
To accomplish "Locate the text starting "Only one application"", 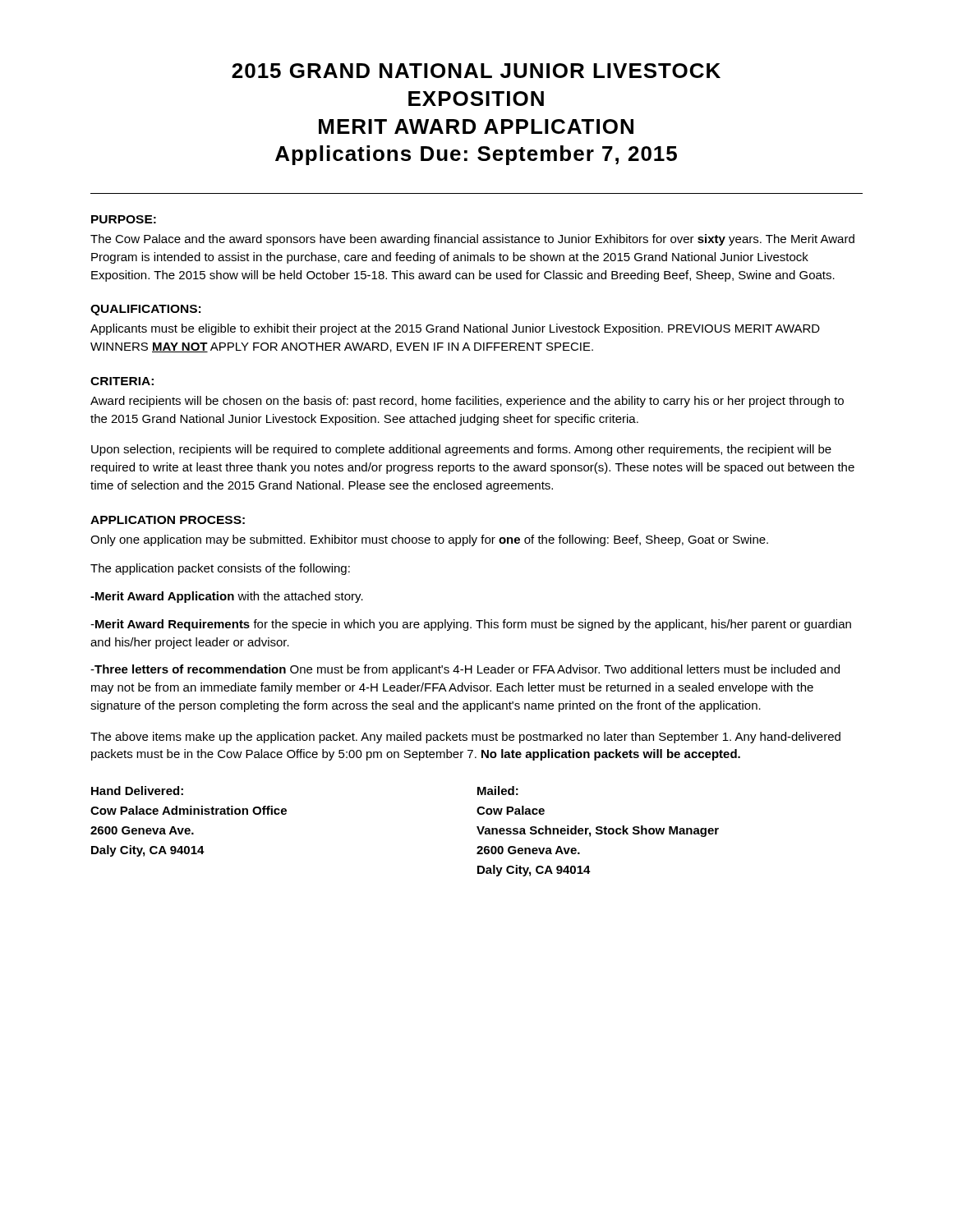I will (x=430, y=539).
